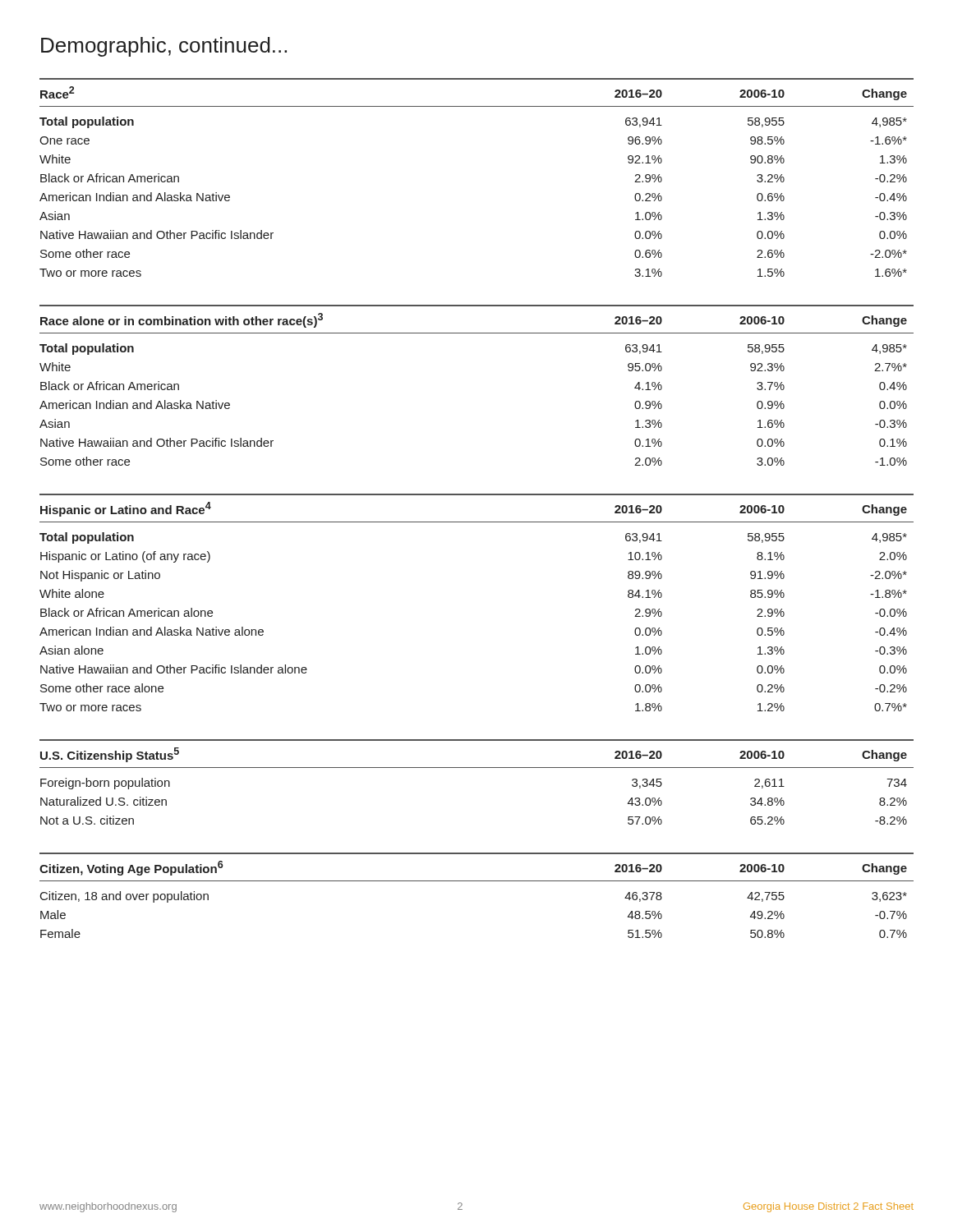Viewport: 953px width, 1232px height.
Task: Locate the region starting "Demographic, continued..."
Action: (x=164, y=45)
